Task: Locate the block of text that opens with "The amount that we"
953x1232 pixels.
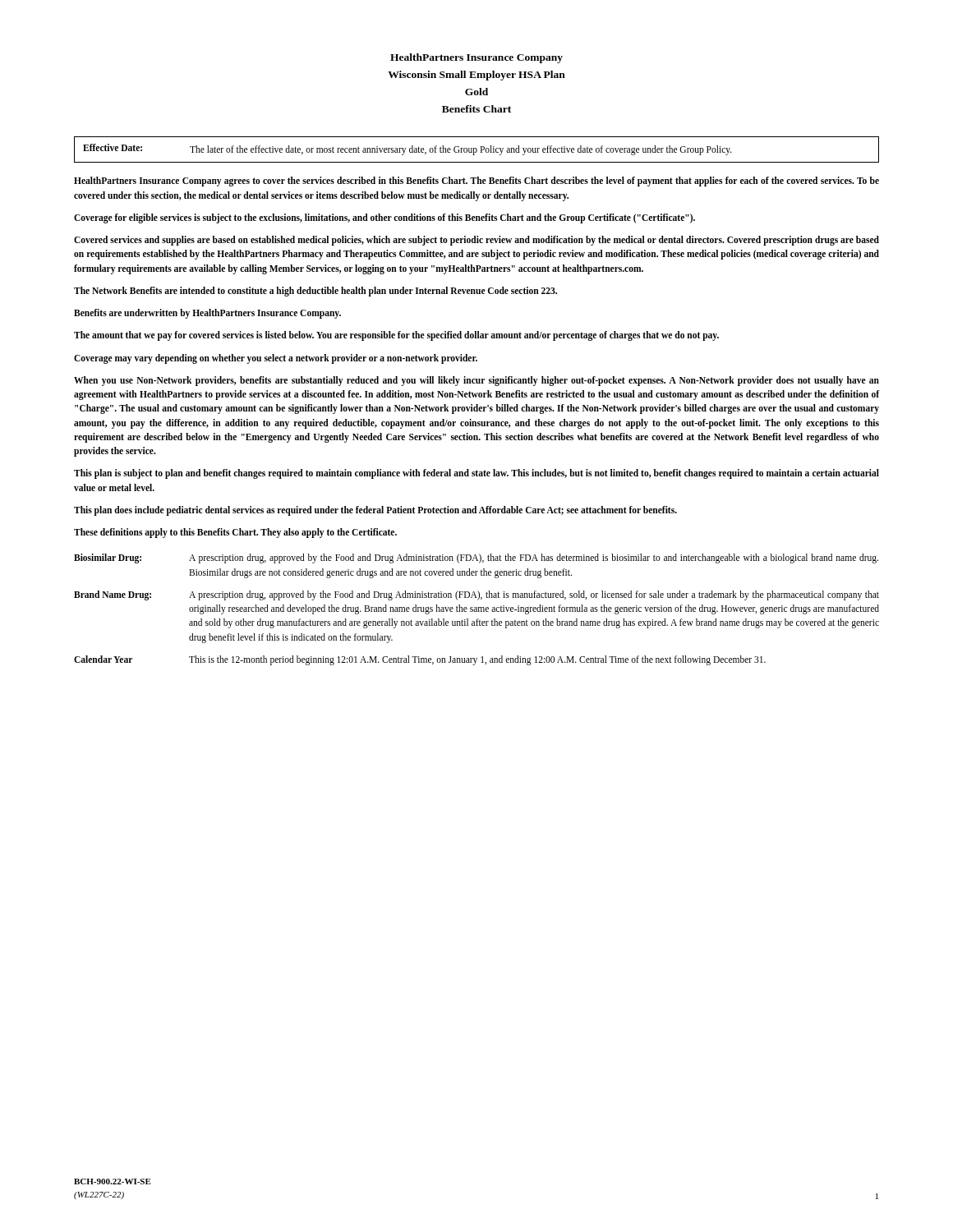Action: tap(397, 335)
